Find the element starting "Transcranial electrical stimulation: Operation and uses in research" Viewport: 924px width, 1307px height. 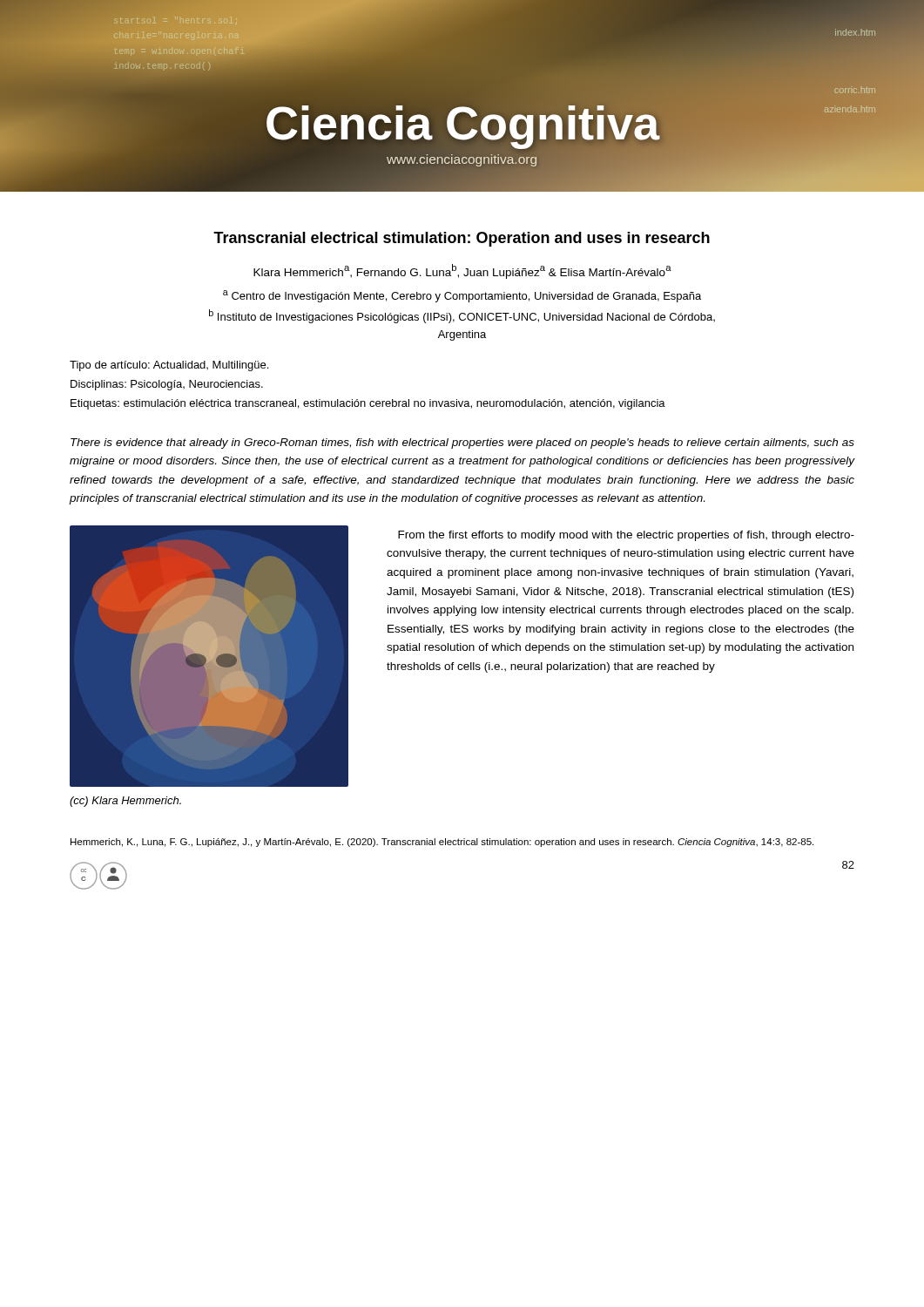click(462, 238)
